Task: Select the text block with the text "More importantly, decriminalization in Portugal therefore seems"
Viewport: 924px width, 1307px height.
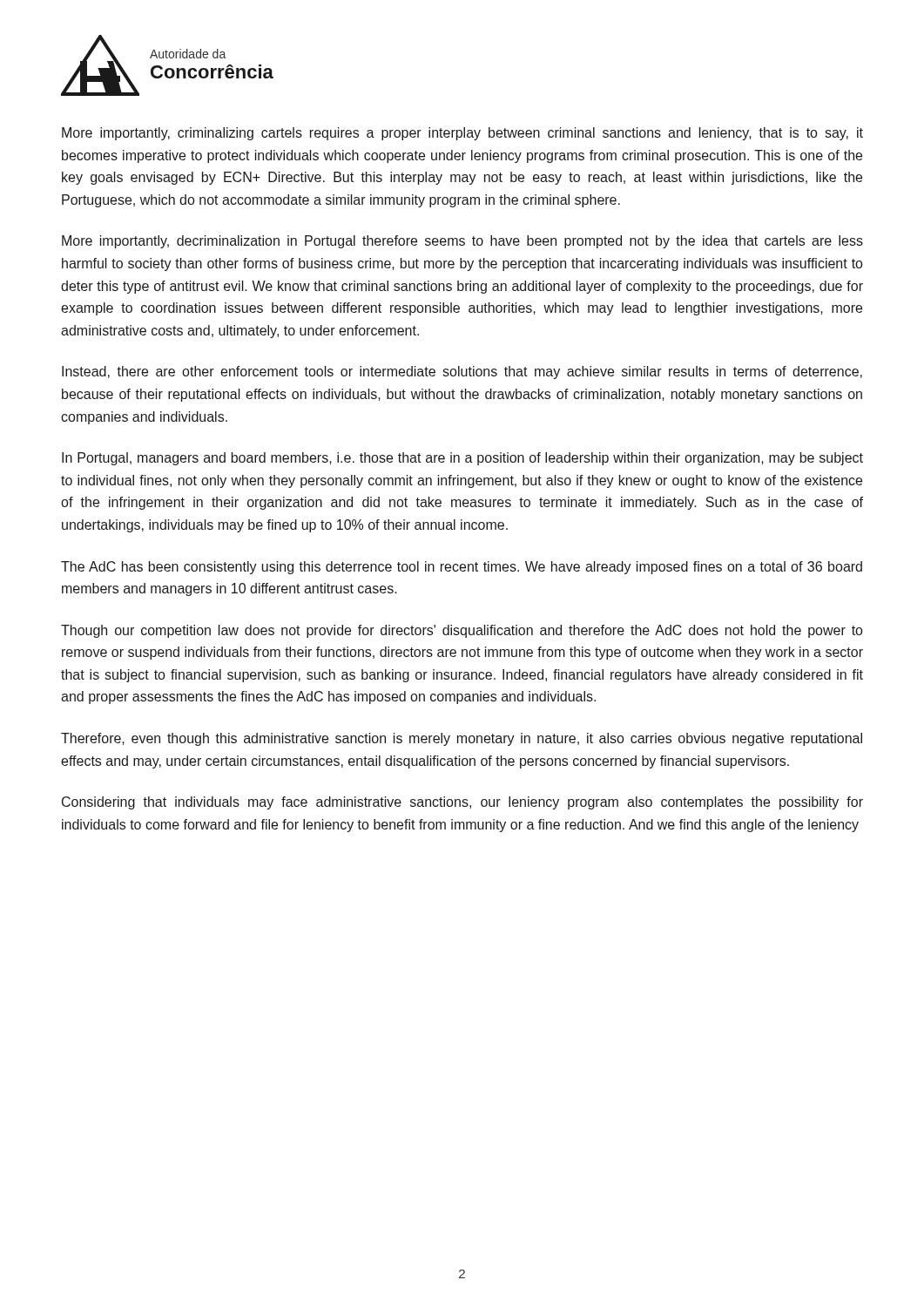Action: [462, 286]
